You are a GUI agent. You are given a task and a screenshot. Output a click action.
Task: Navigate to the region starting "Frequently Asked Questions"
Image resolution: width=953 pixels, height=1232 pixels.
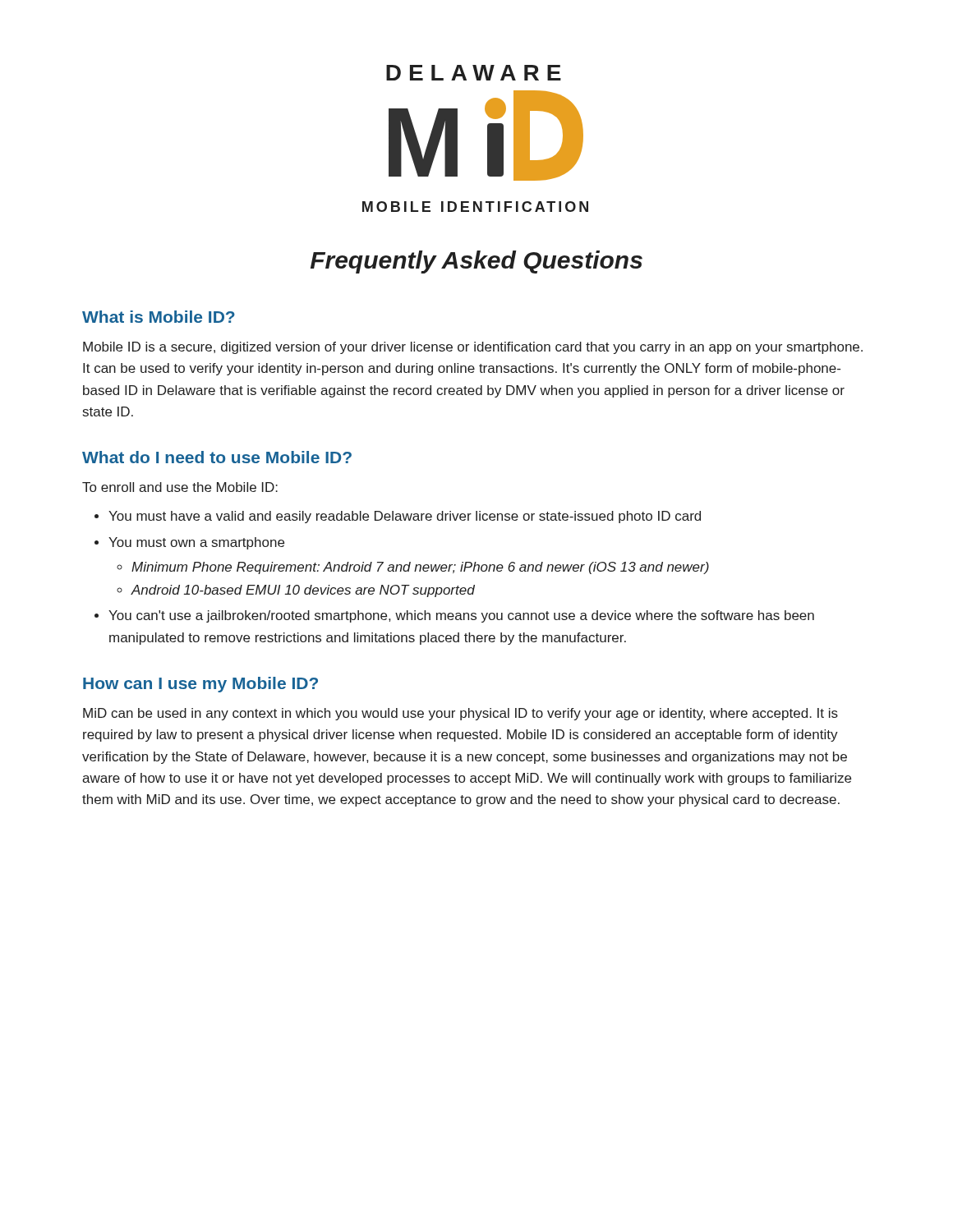click(476, 260)
